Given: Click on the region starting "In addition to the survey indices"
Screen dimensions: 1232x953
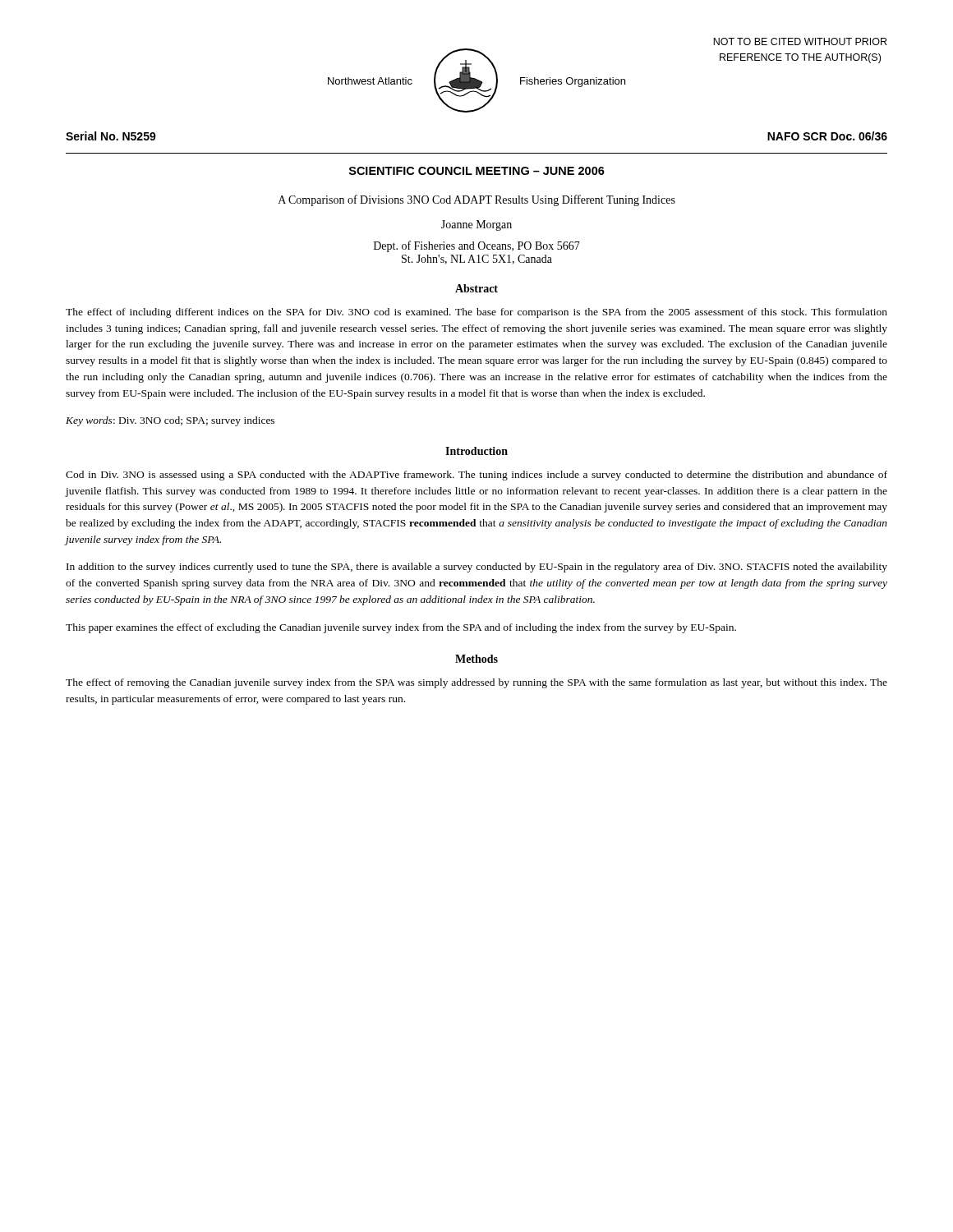Looking at the screenshot, I should pyautogui.click(x=476, y=583).
